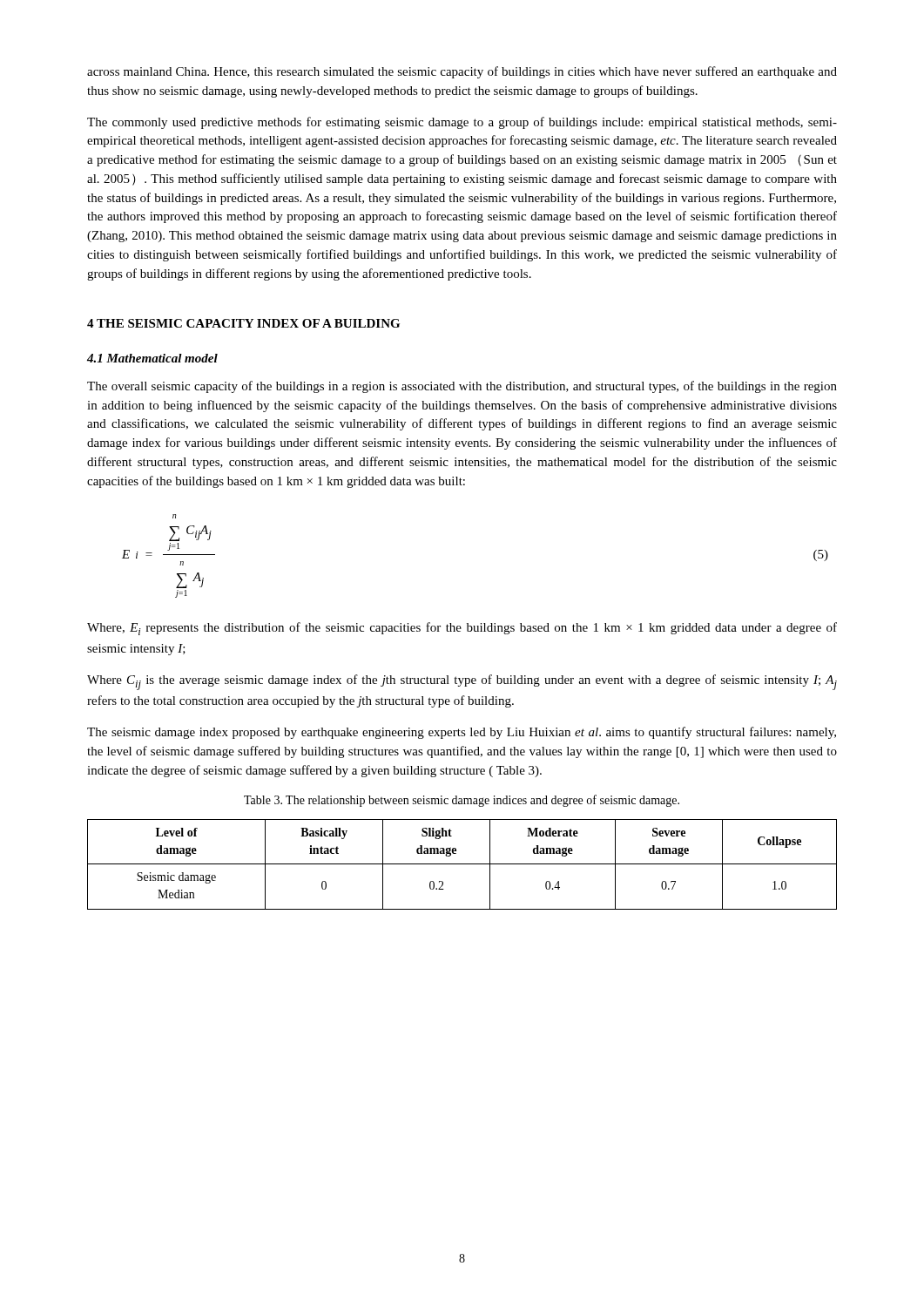Point to the block beginning "The seismic damage index proposed by earthquake"
Image resolution: width=924 pixels, height=1307 pixels.
click(x=462, y=751)
